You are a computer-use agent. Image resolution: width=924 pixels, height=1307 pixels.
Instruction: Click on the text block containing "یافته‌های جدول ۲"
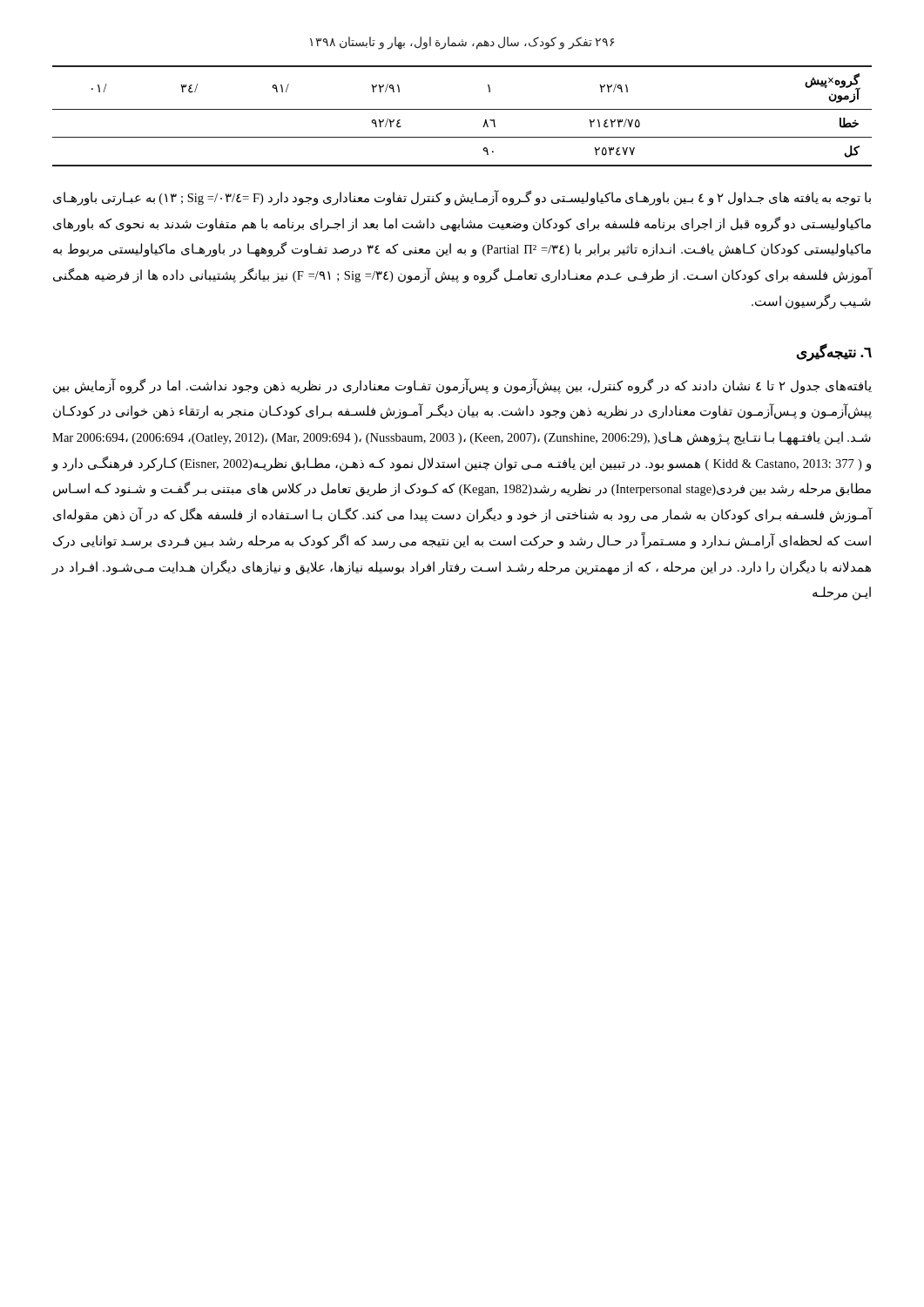click(462, 489)
